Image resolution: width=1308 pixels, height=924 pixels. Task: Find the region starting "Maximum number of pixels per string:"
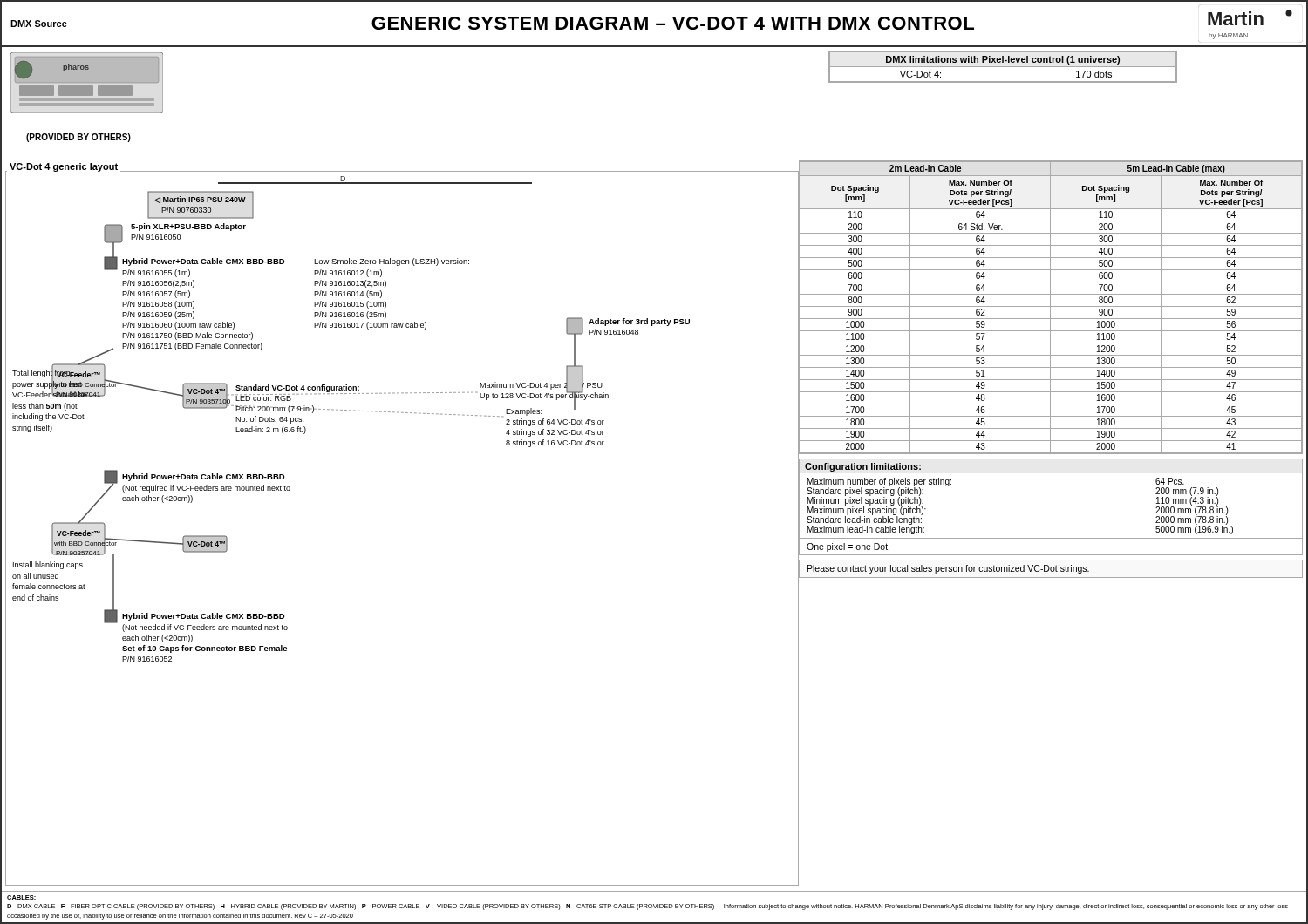(x=1051, y=506)
